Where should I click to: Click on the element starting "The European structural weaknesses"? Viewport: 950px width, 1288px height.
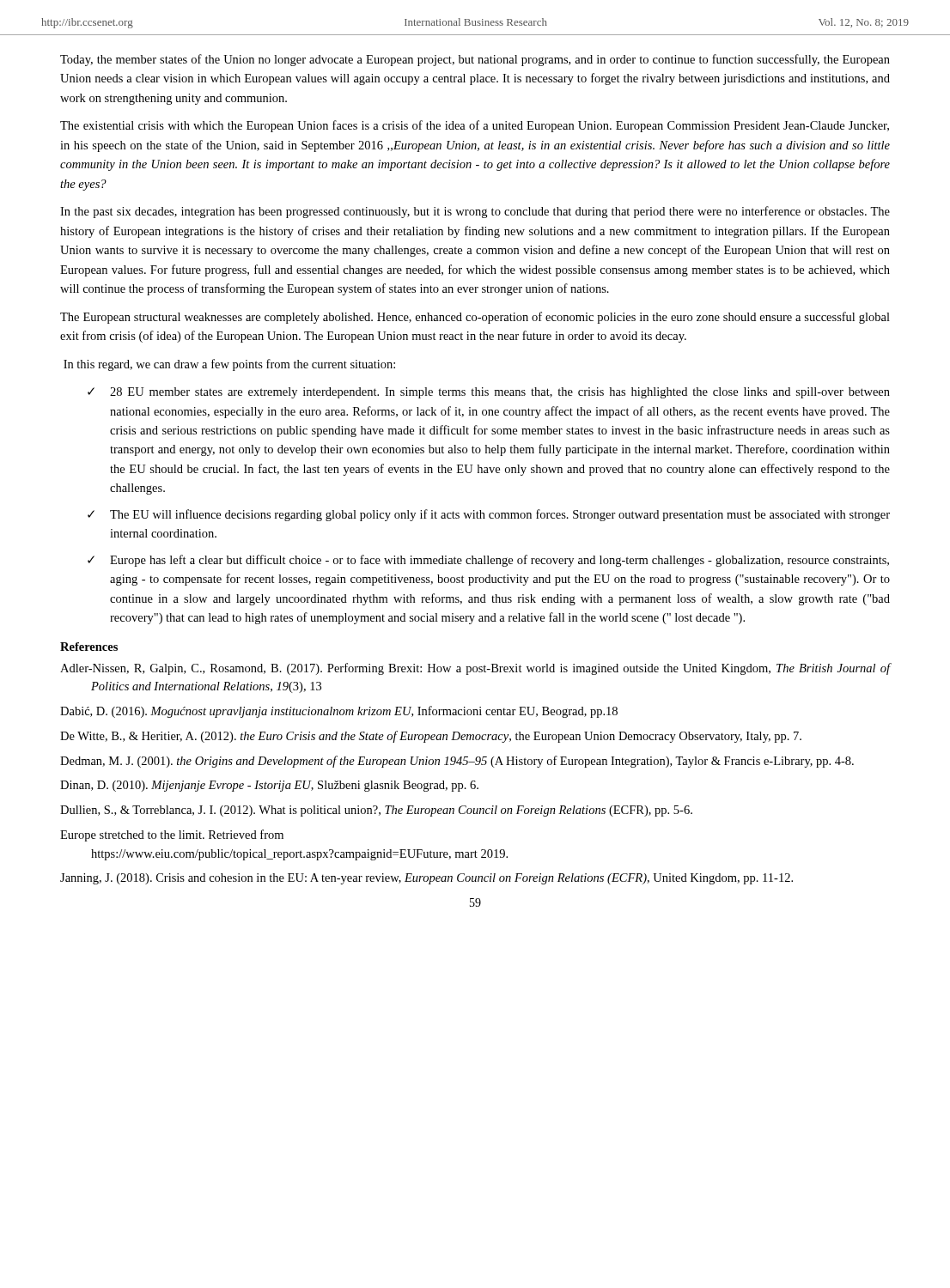475,326
